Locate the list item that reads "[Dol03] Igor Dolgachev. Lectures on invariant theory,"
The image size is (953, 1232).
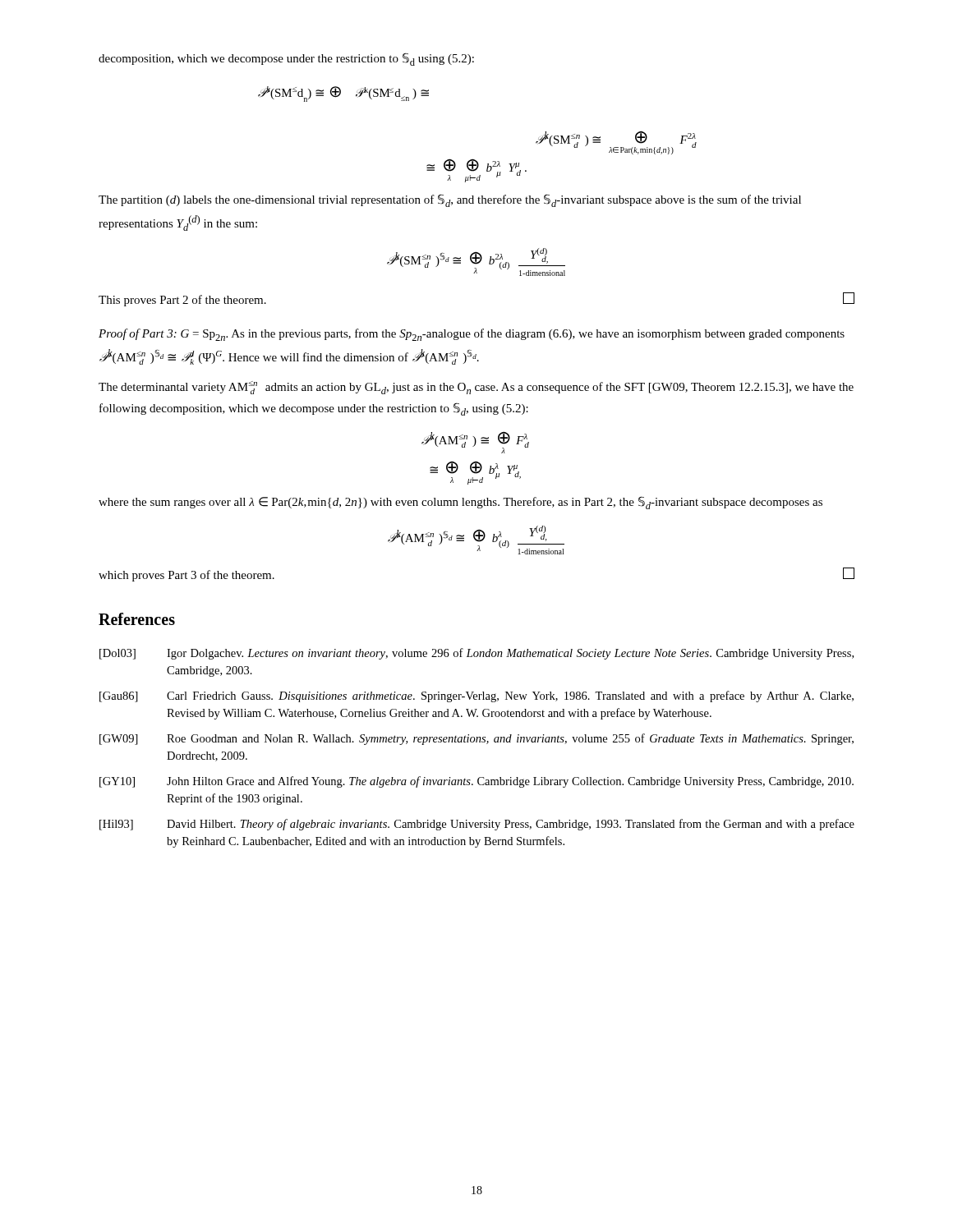click(476, 662)
